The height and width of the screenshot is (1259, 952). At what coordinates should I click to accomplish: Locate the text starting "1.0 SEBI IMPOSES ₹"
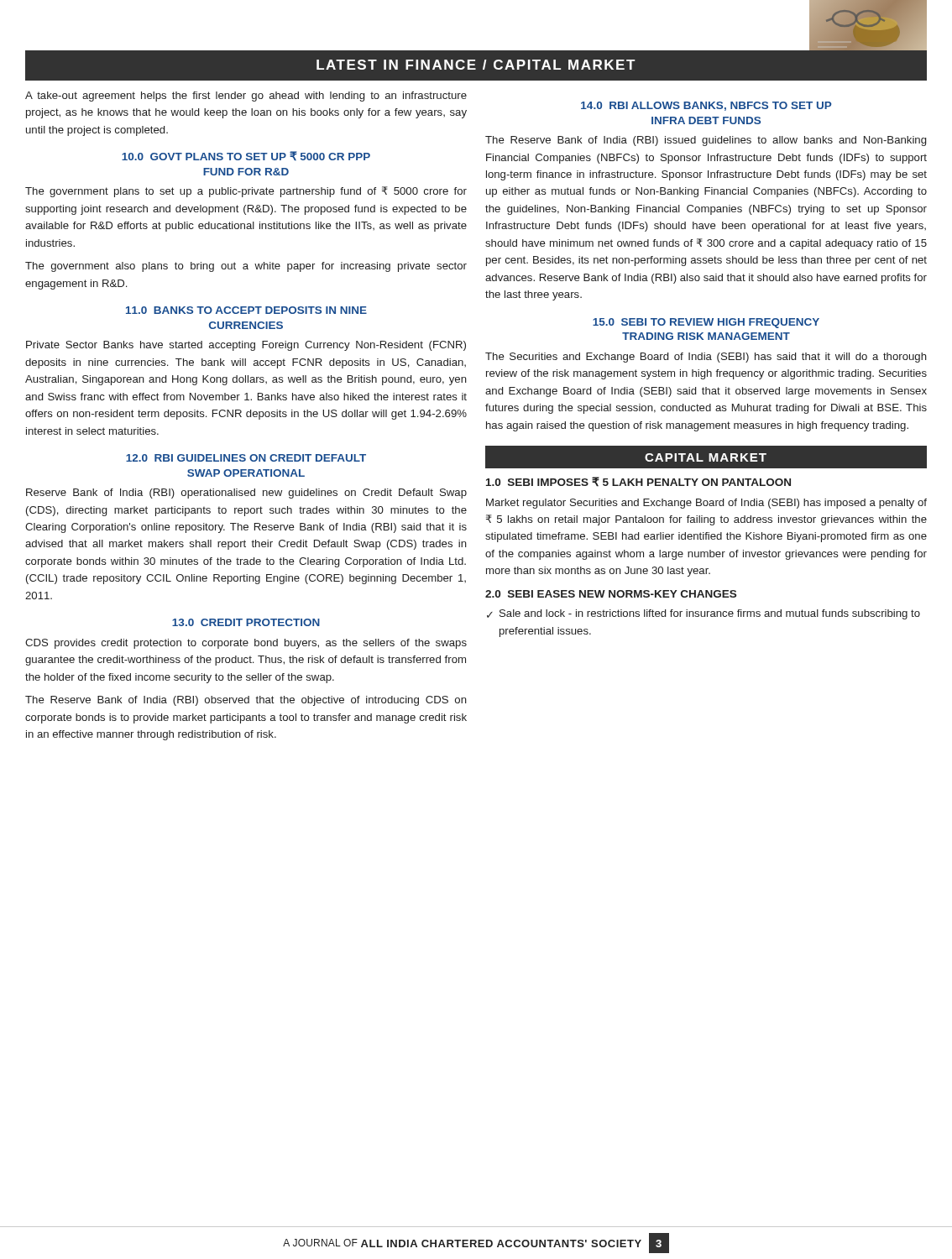[x=638, y=482]
